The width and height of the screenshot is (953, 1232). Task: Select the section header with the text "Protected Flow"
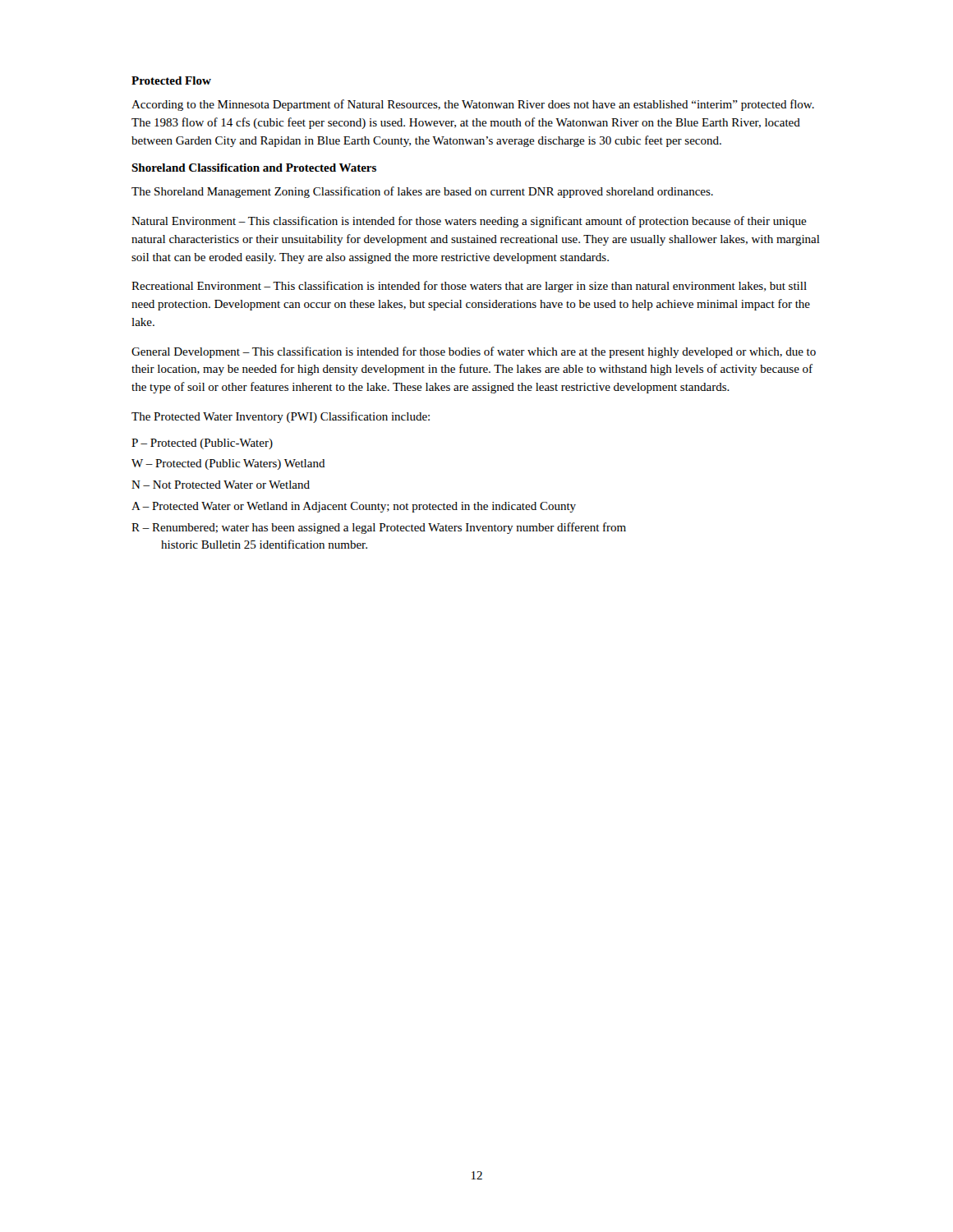click(x=171, y=81)
